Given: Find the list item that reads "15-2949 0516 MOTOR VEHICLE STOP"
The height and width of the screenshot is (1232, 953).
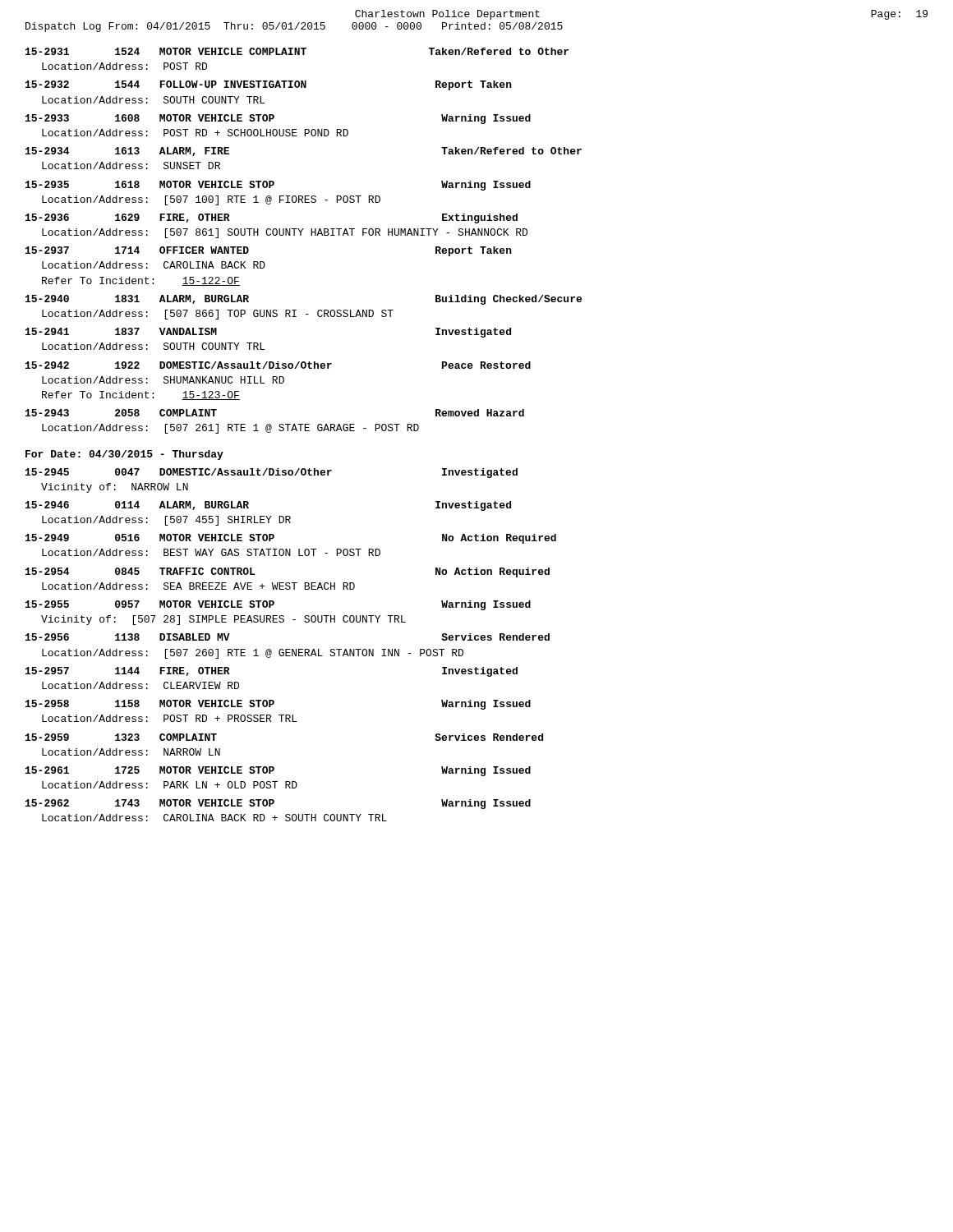Looking at the screenshot, I should coord(476,547).
